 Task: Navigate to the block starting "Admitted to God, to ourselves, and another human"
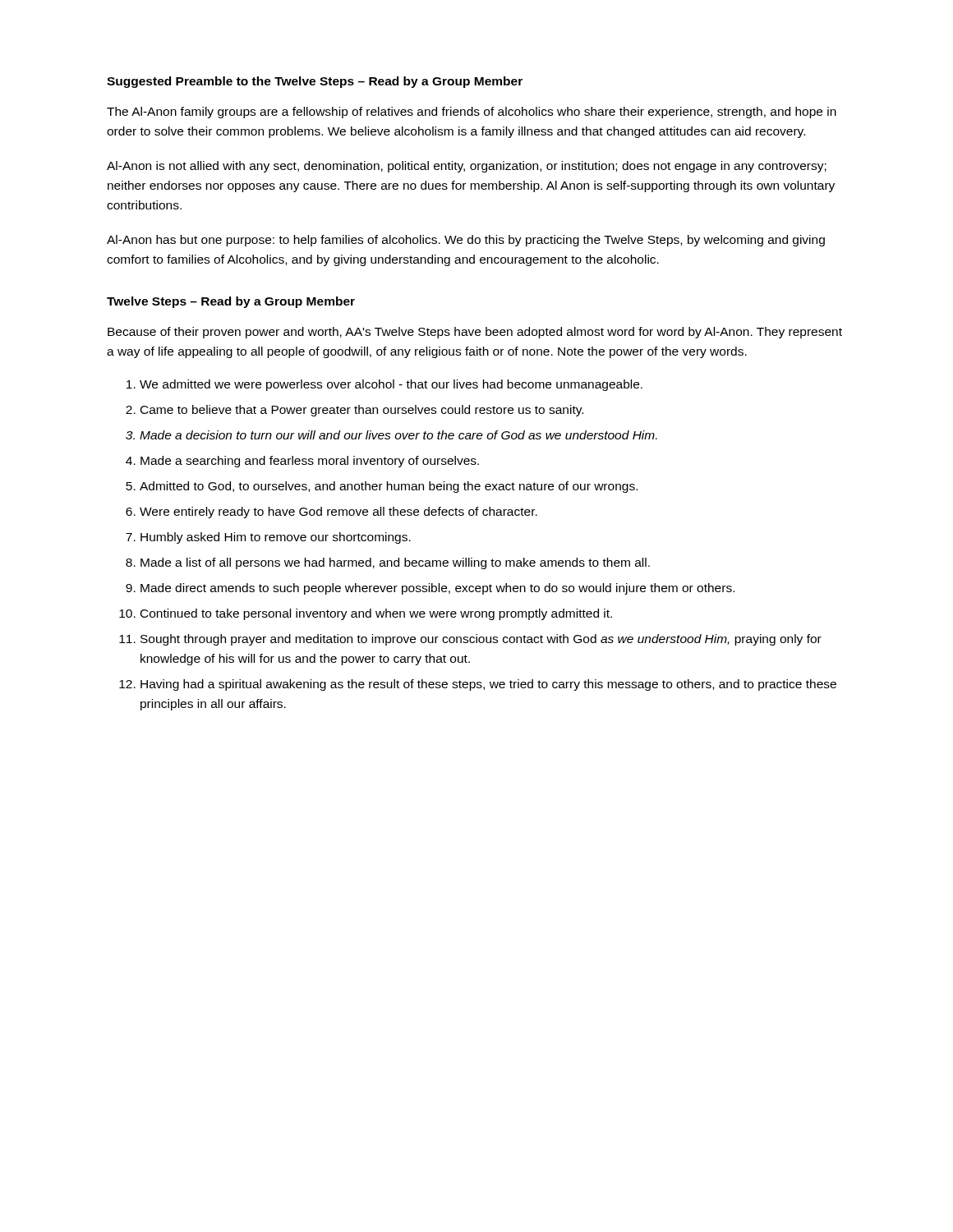389,486
